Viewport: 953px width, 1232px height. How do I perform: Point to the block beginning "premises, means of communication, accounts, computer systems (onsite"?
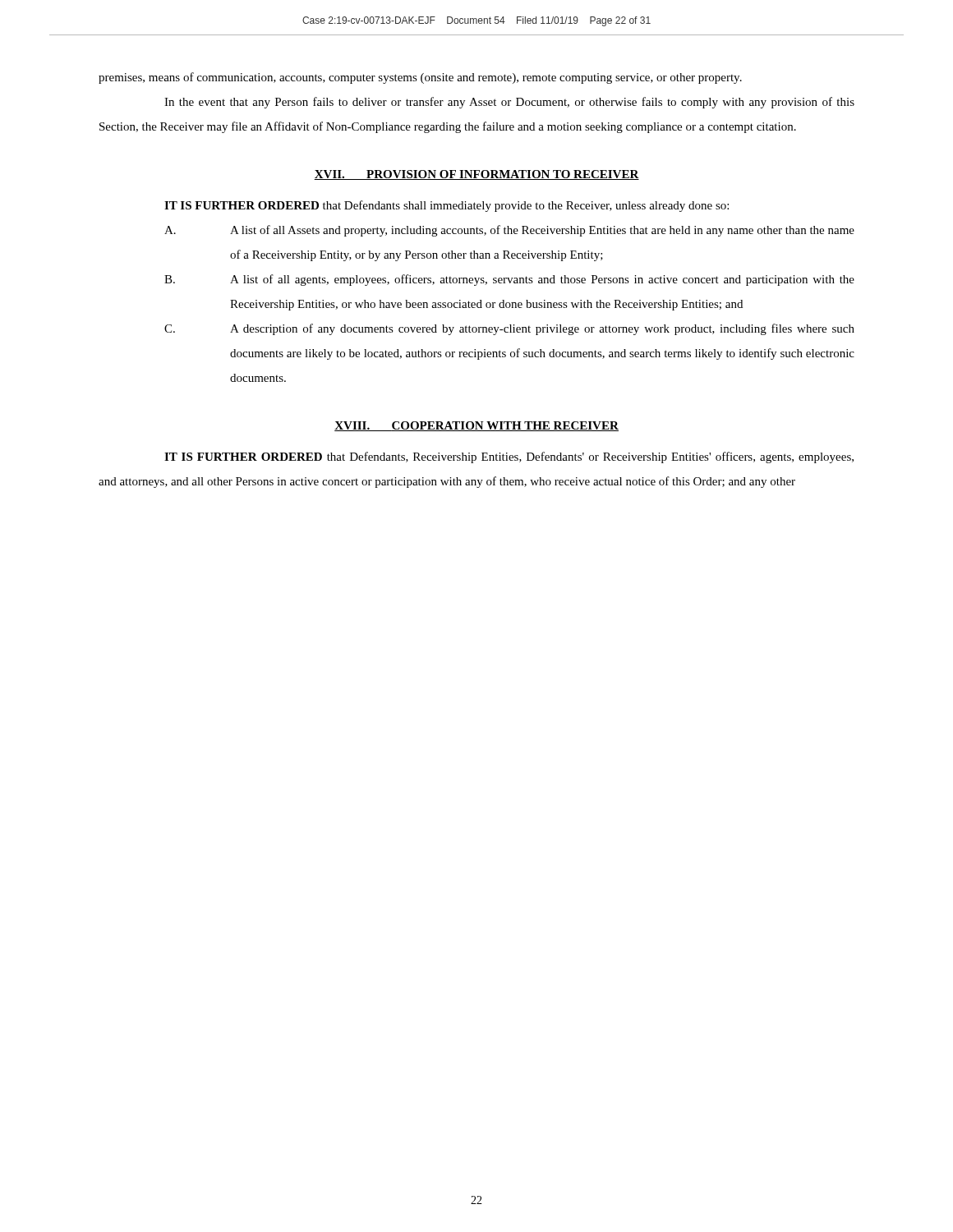420,77
